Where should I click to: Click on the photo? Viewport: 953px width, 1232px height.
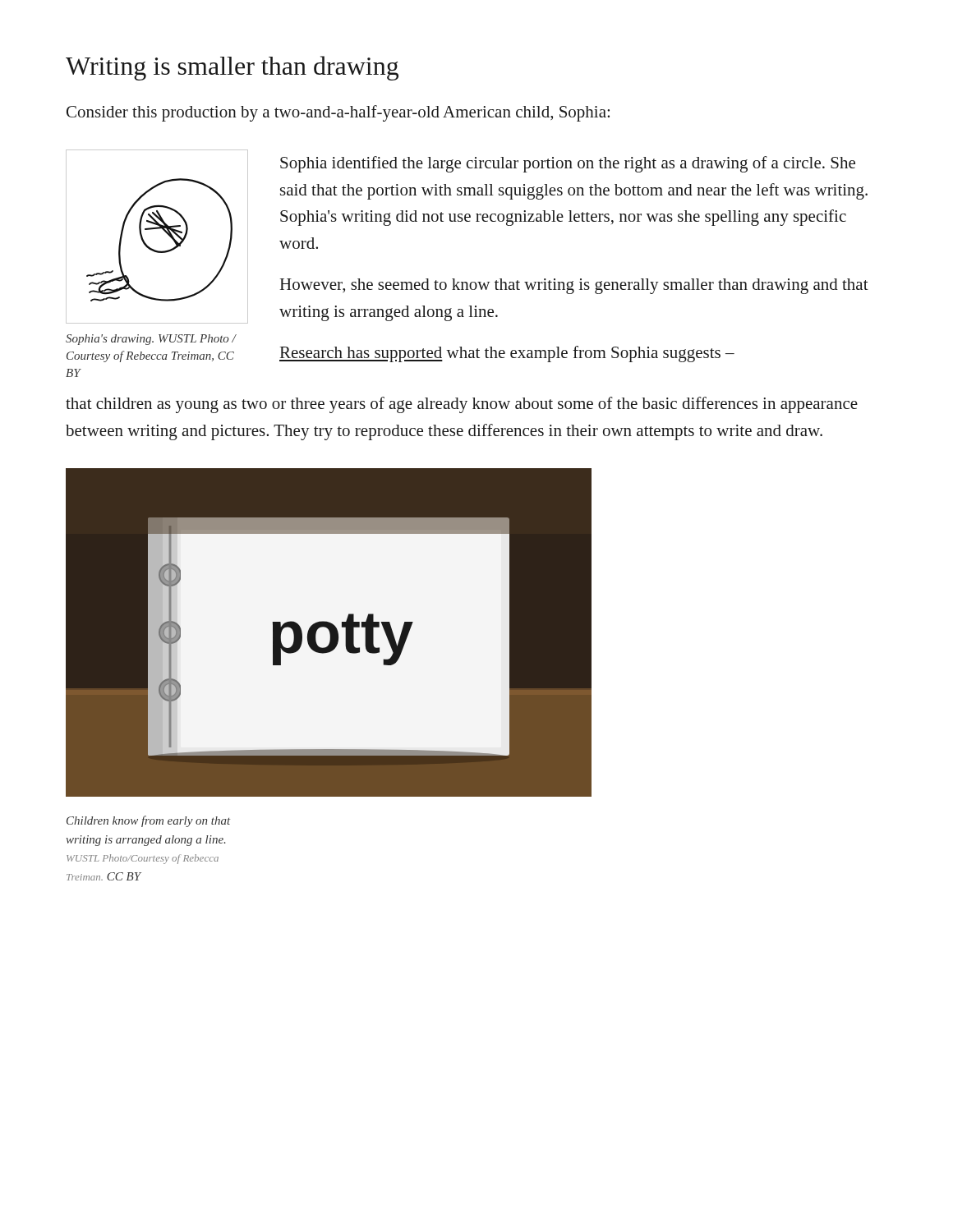[476, 634]
